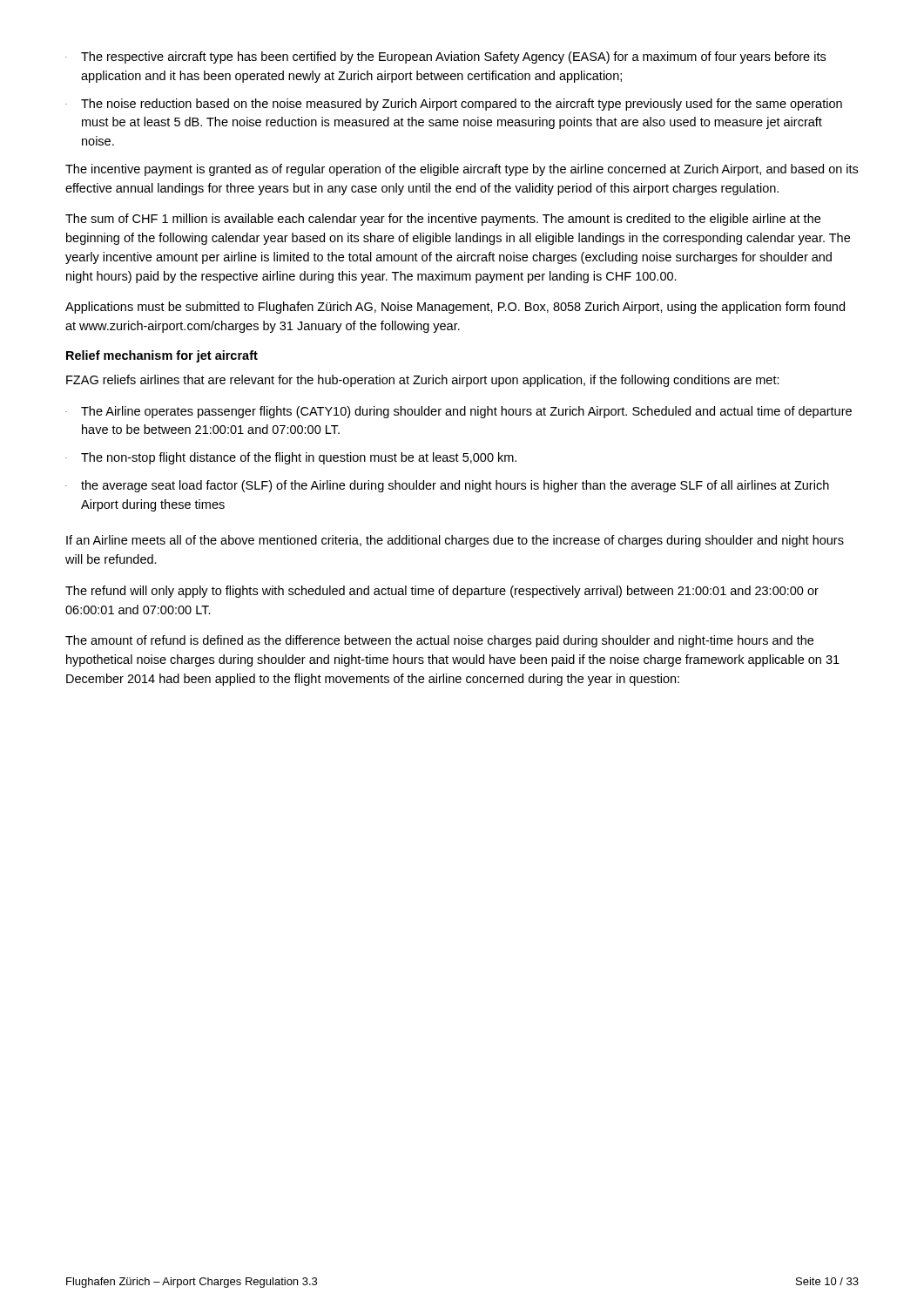Click on the text block starting "· The non-stop flight"
The height and width of the screenshot is (1307, 924).
[462, 458]
